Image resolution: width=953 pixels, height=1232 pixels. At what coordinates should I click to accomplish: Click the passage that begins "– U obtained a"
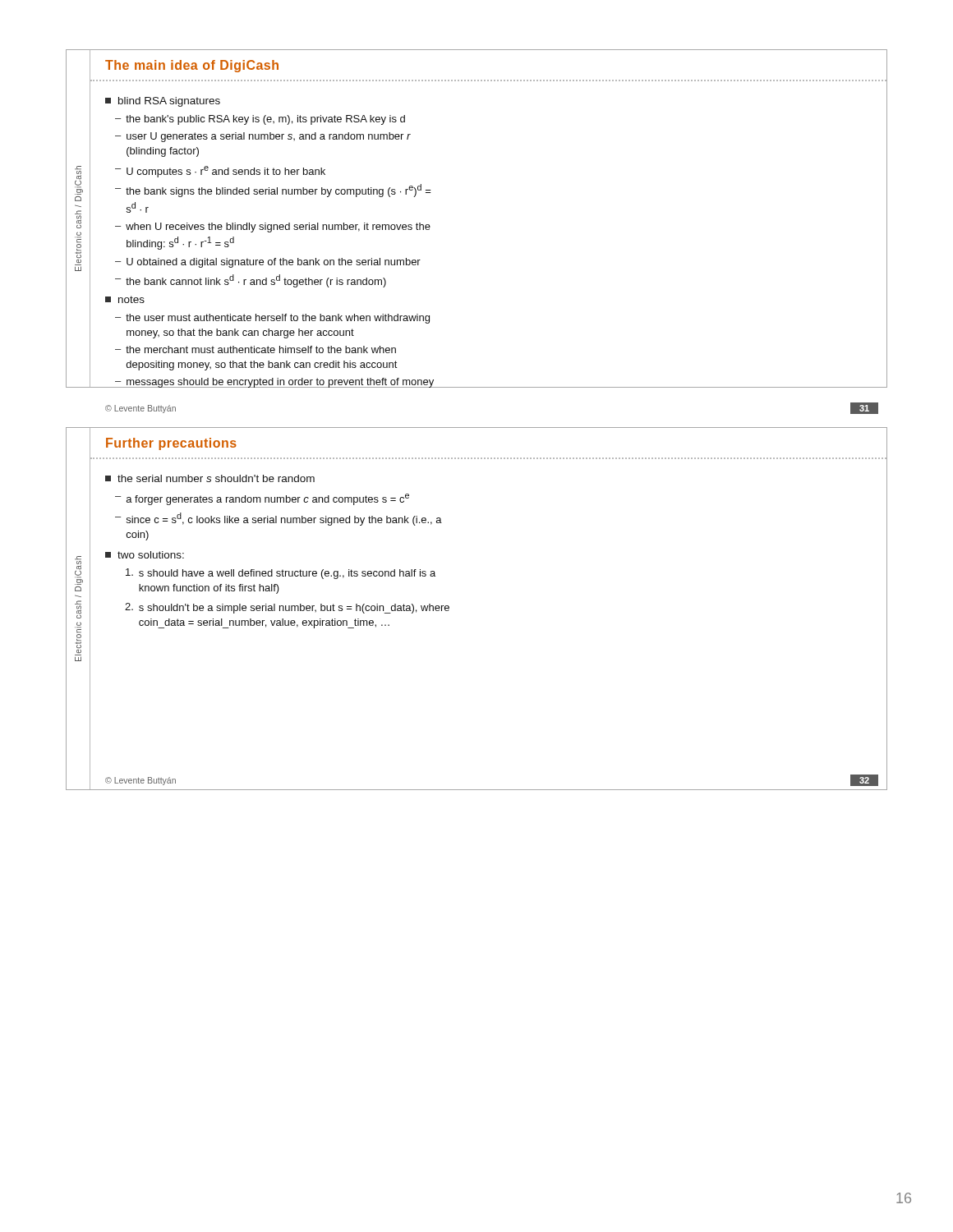click(x=268, y=262)
